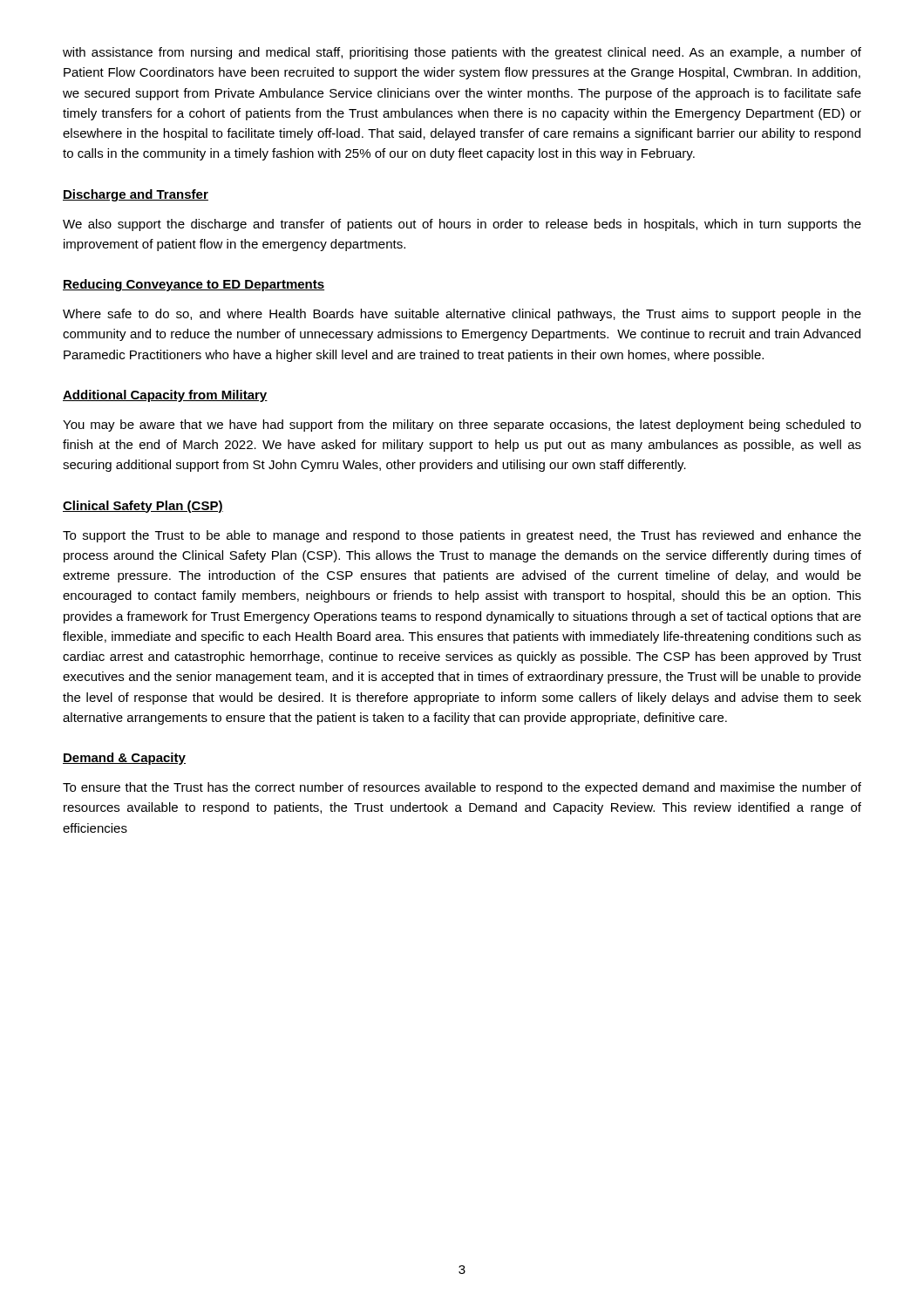Select the section header that reads "Clinical Safety Plan (CSP)"

pos(143,505)
